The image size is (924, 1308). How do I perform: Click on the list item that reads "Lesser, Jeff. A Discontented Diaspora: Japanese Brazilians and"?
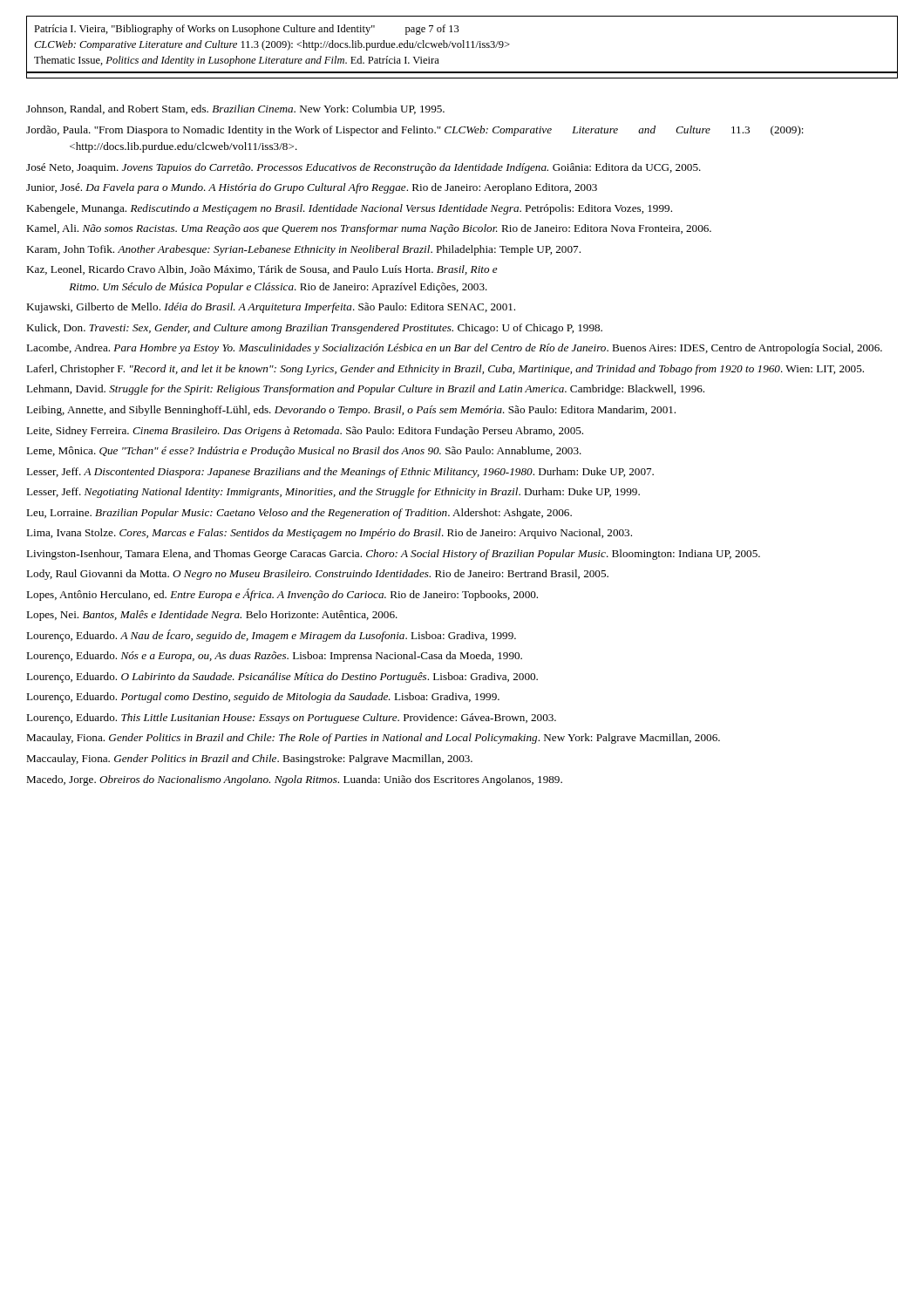point(340,471)
